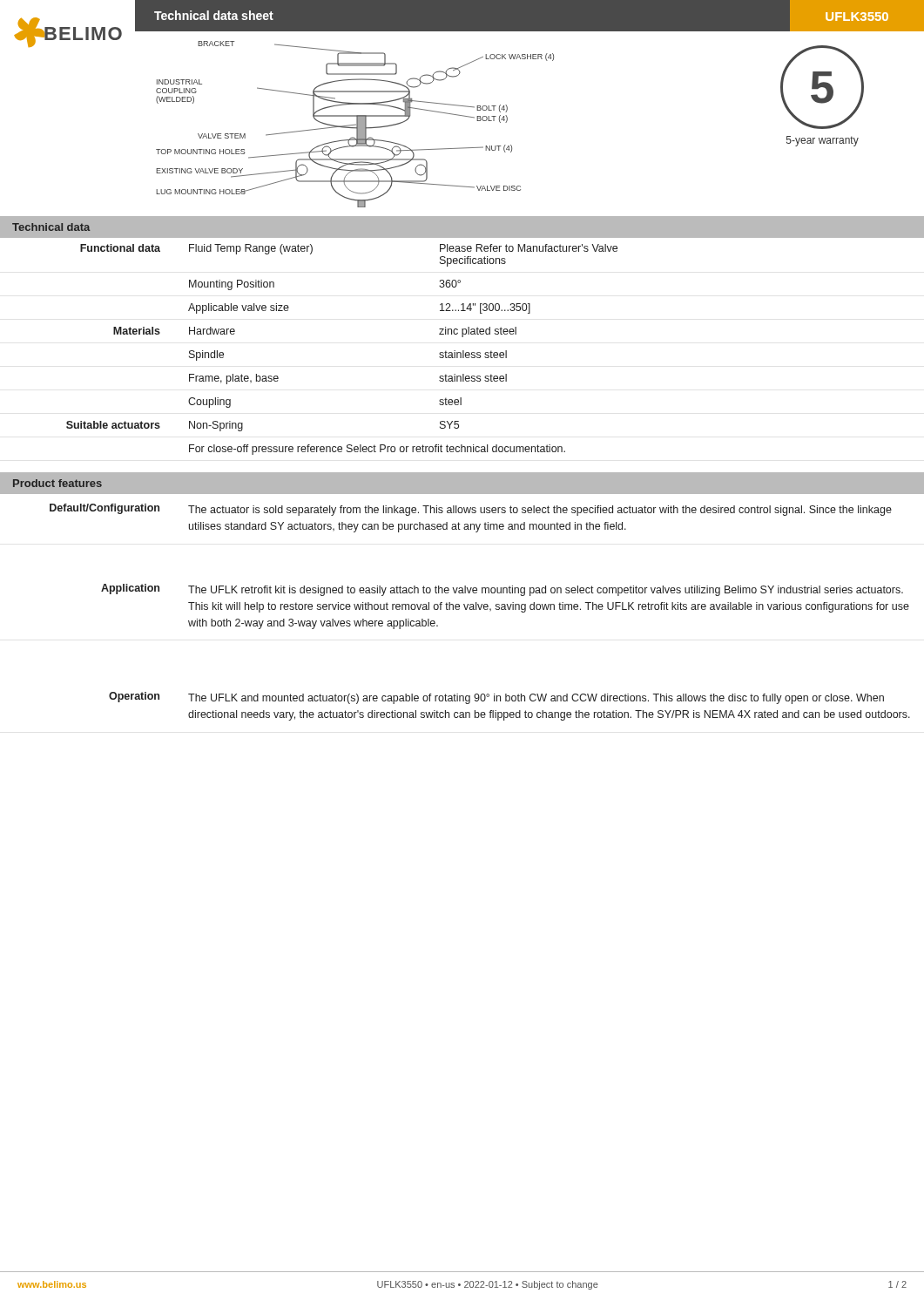Find the region starting "Default/Configuration The actuator is"
The image size is (924, 1307).
[x=462, y=518]
